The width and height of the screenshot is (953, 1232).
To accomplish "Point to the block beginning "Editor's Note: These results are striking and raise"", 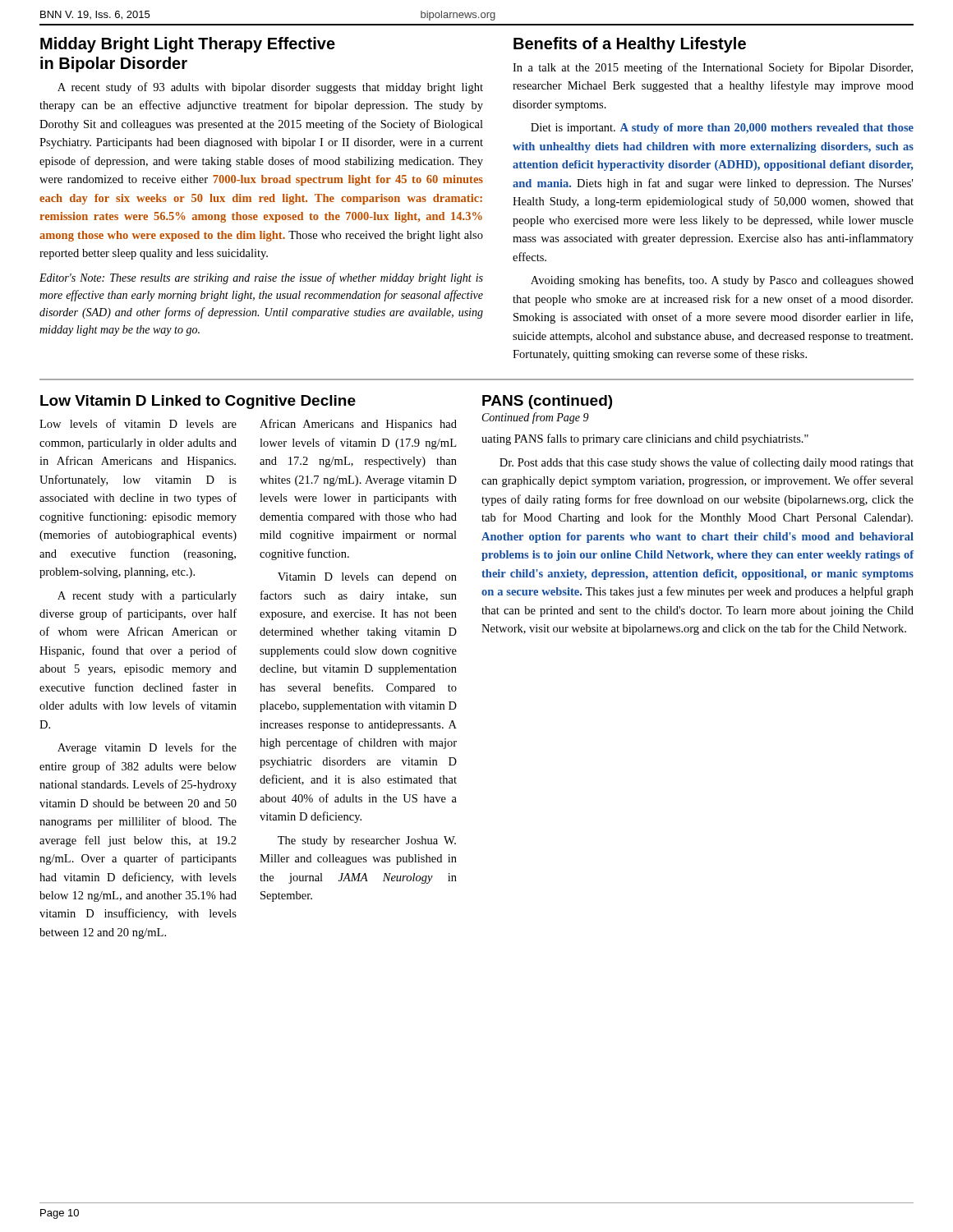I will coord(261,304).
